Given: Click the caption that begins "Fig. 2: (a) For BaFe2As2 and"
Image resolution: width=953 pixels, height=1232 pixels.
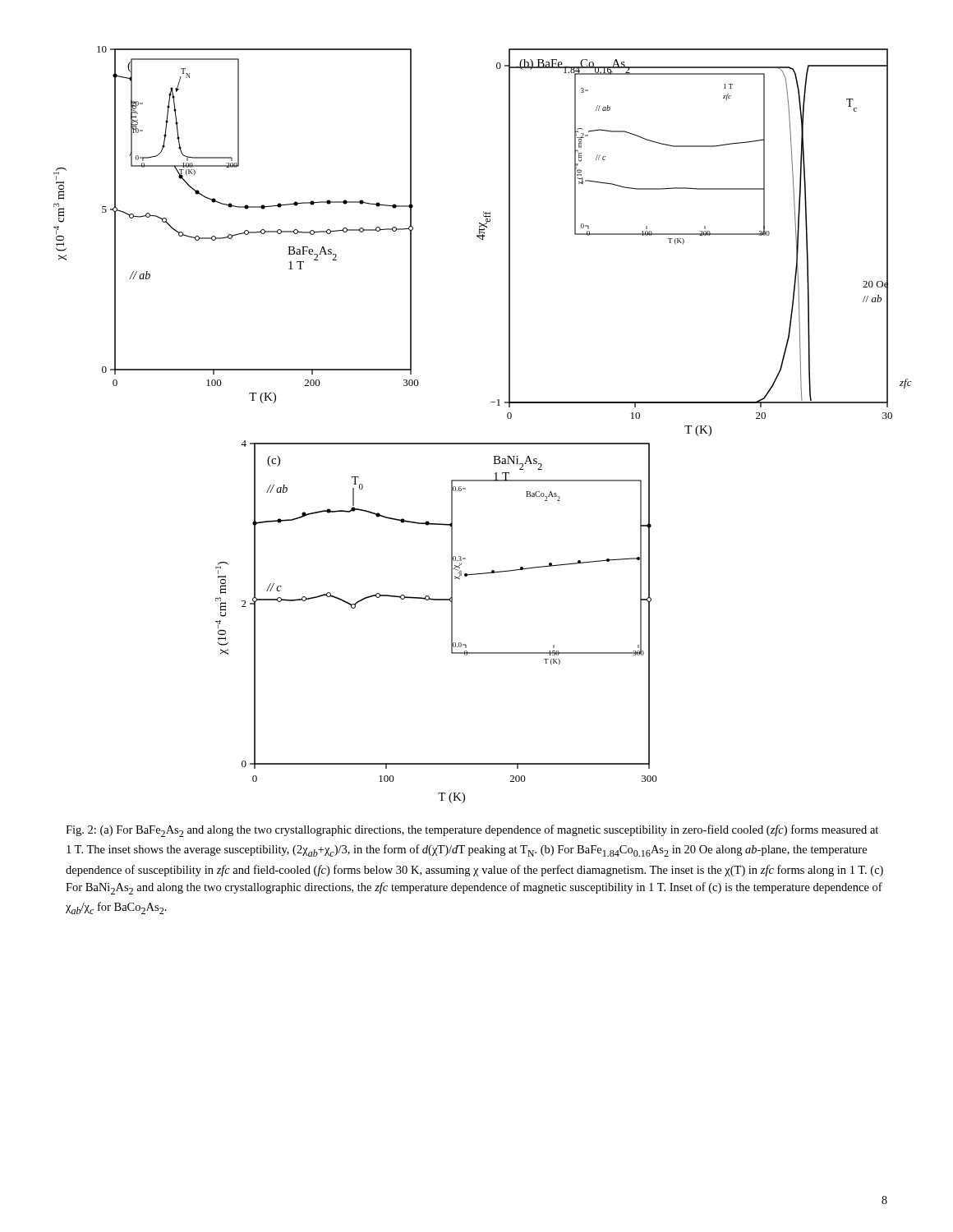Looking at the screenshot, I should pos(475,870).
